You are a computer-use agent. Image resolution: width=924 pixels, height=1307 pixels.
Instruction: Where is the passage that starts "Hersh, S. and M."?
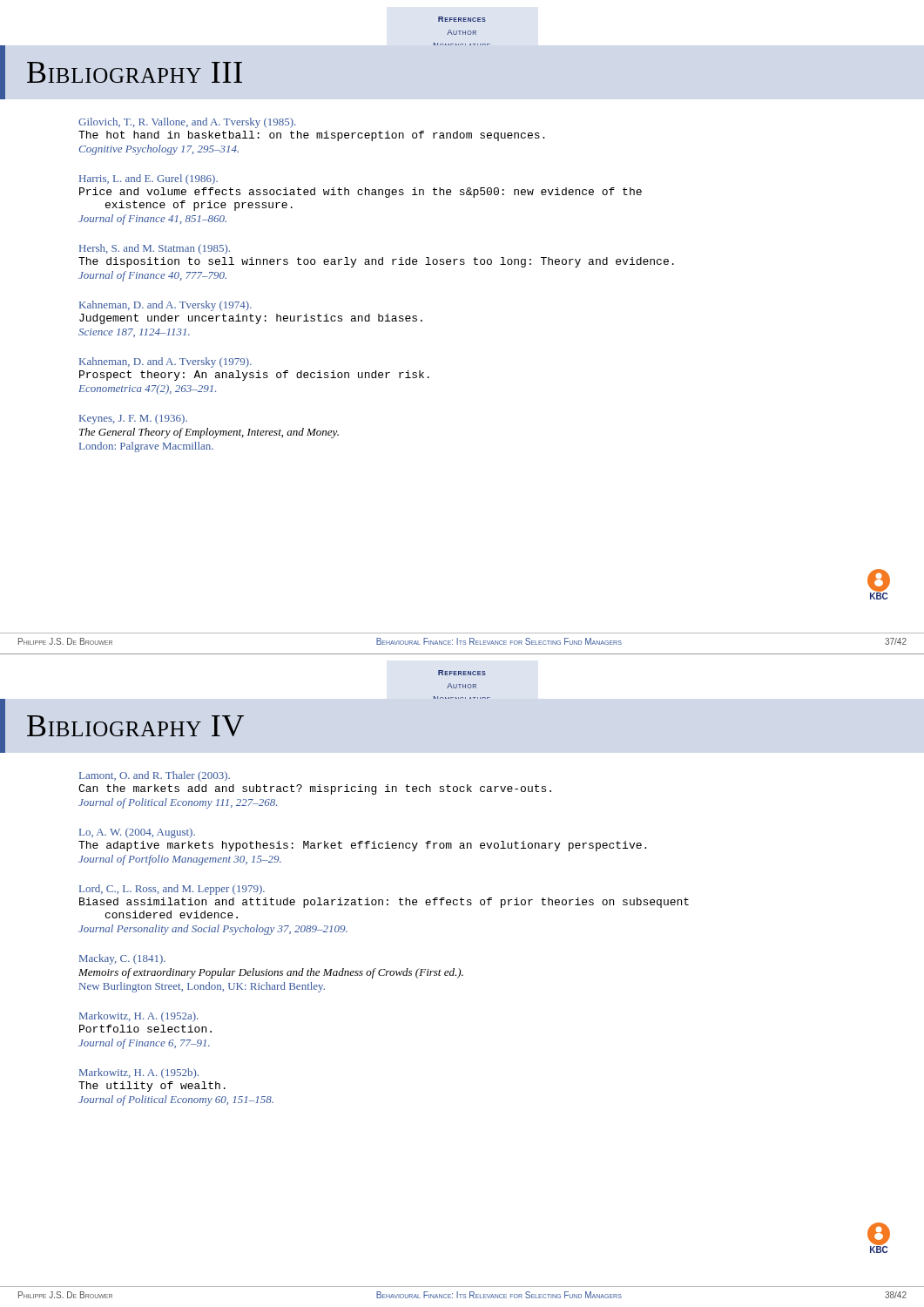[x=435, y=262]
